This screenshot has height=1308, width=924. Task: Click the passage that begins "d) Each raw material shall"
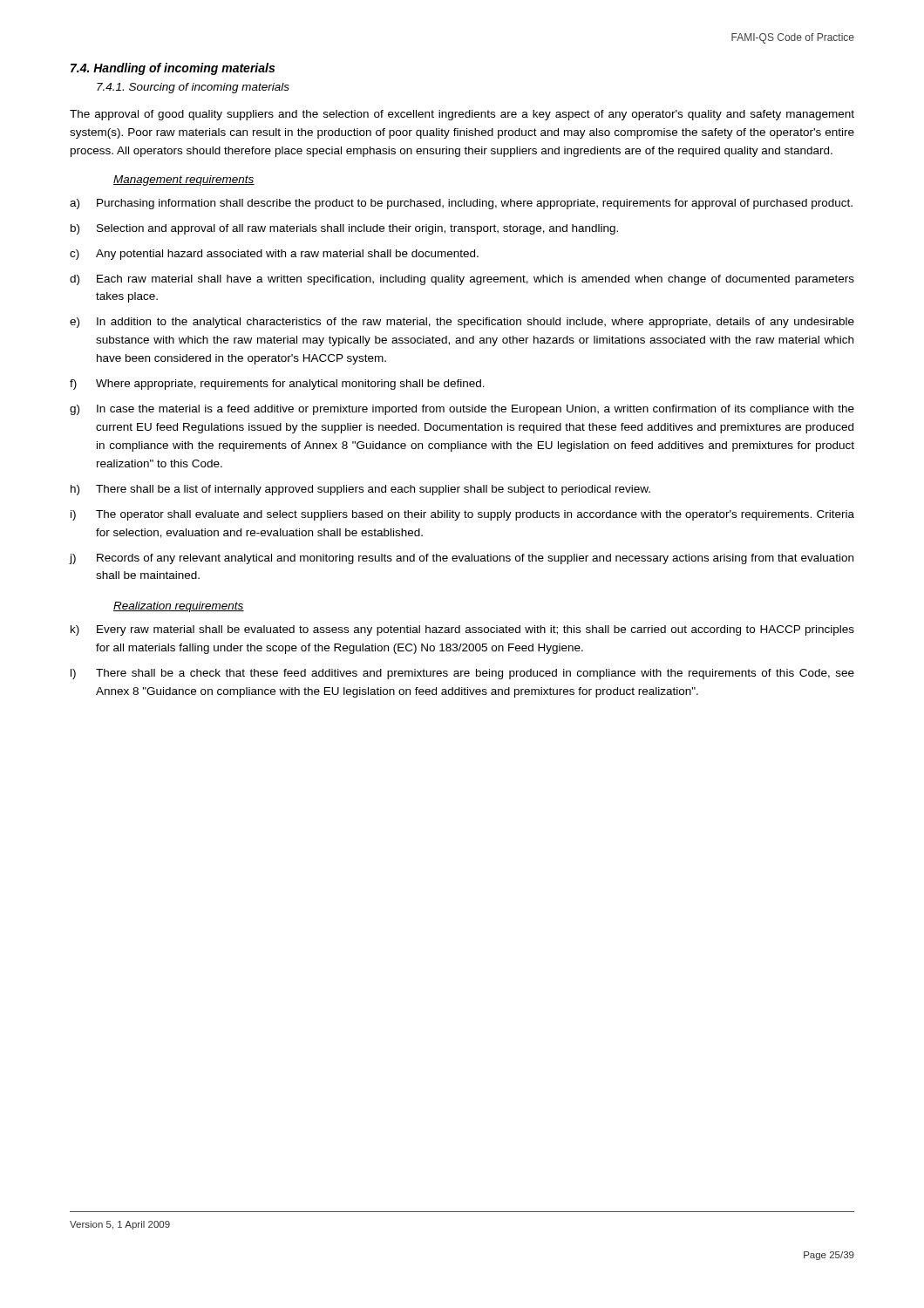tap(462, 288)
